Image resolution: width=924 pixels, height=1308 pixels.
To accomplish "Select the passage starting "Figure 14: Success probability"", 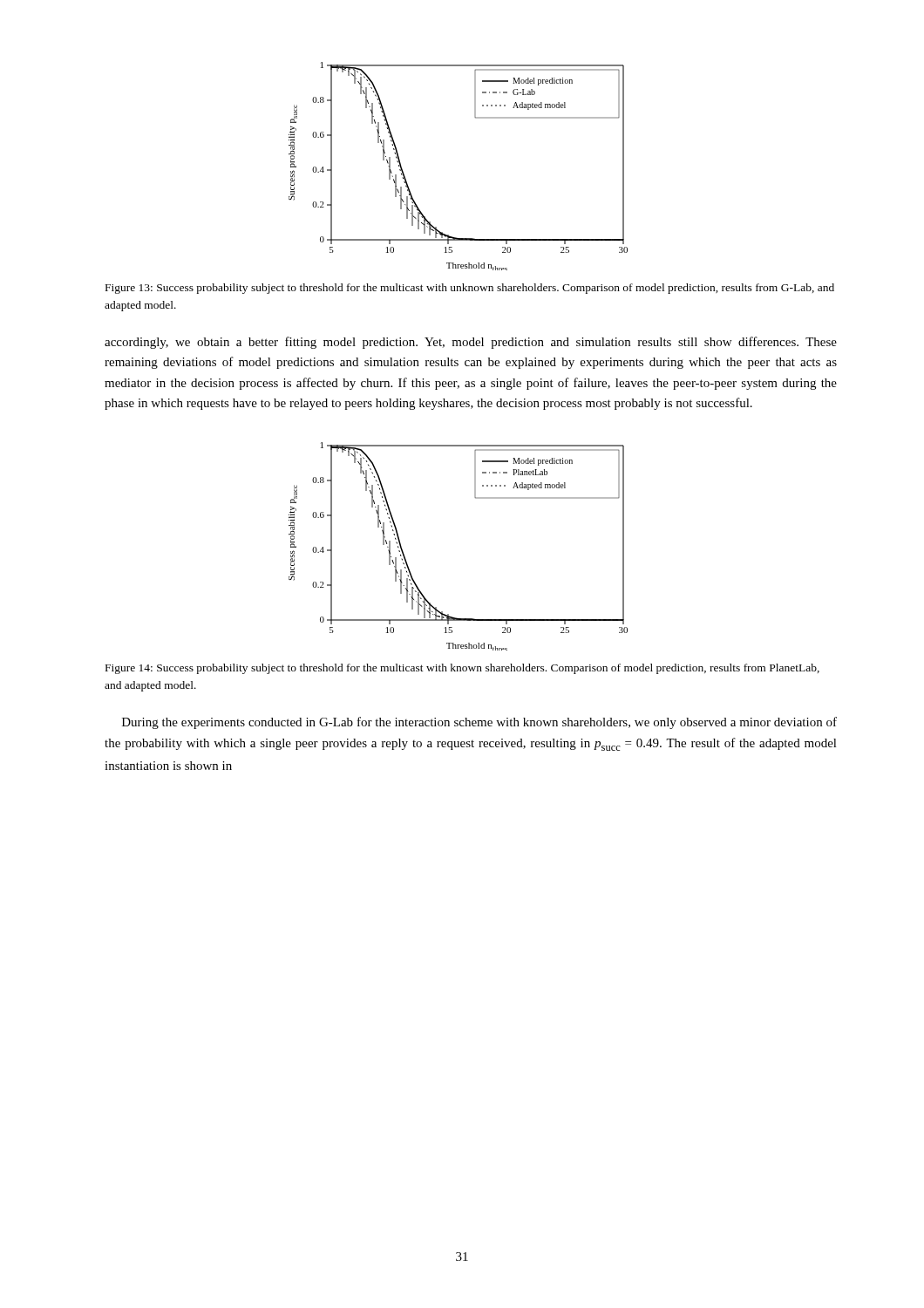I will pos(462,676).
